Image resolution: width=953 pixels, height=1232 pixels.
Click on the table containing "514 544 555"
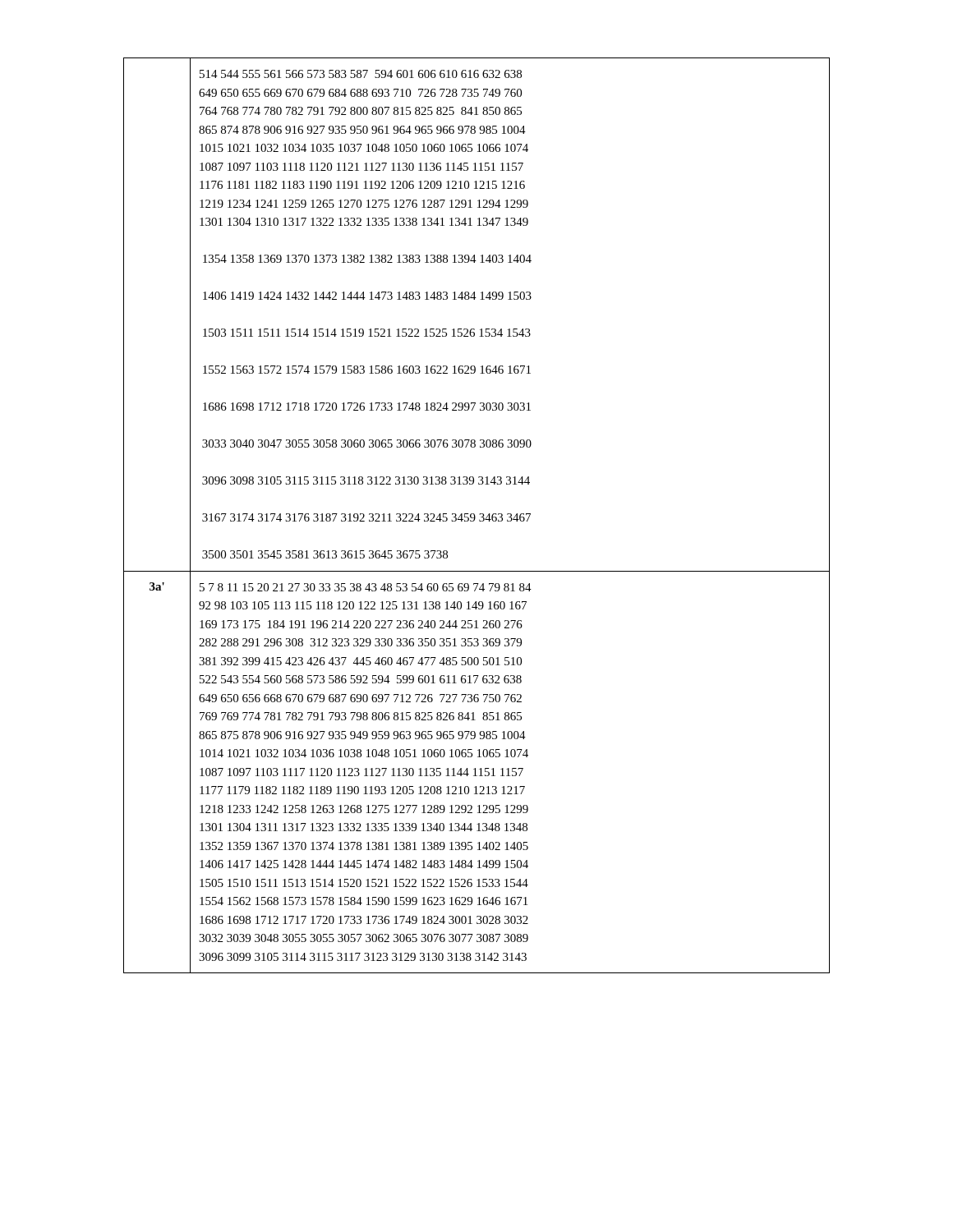point(476,515)
